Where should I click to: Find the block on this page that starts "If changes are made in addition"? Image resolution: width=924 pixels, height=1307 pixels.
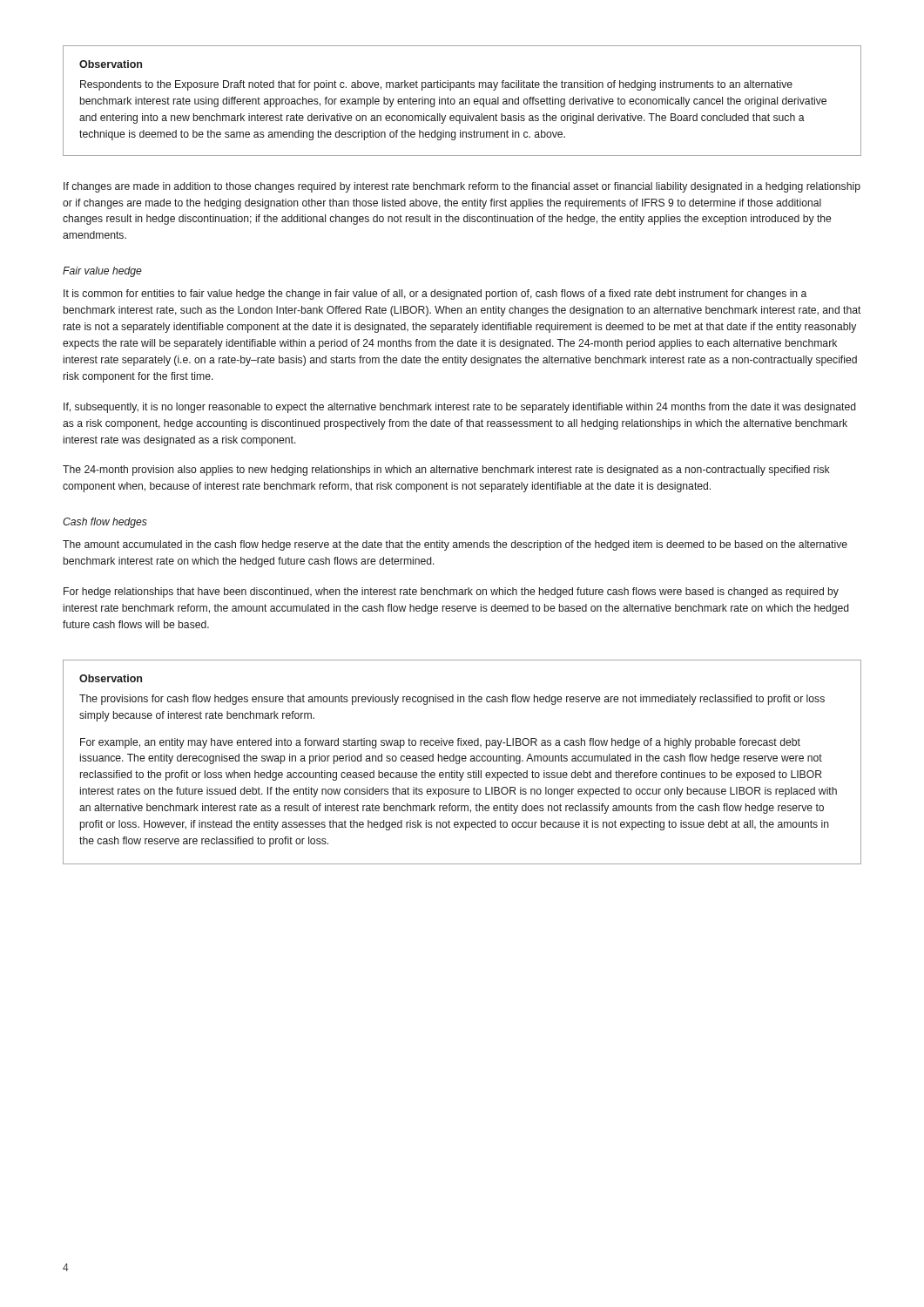click(x=462, y=211)
